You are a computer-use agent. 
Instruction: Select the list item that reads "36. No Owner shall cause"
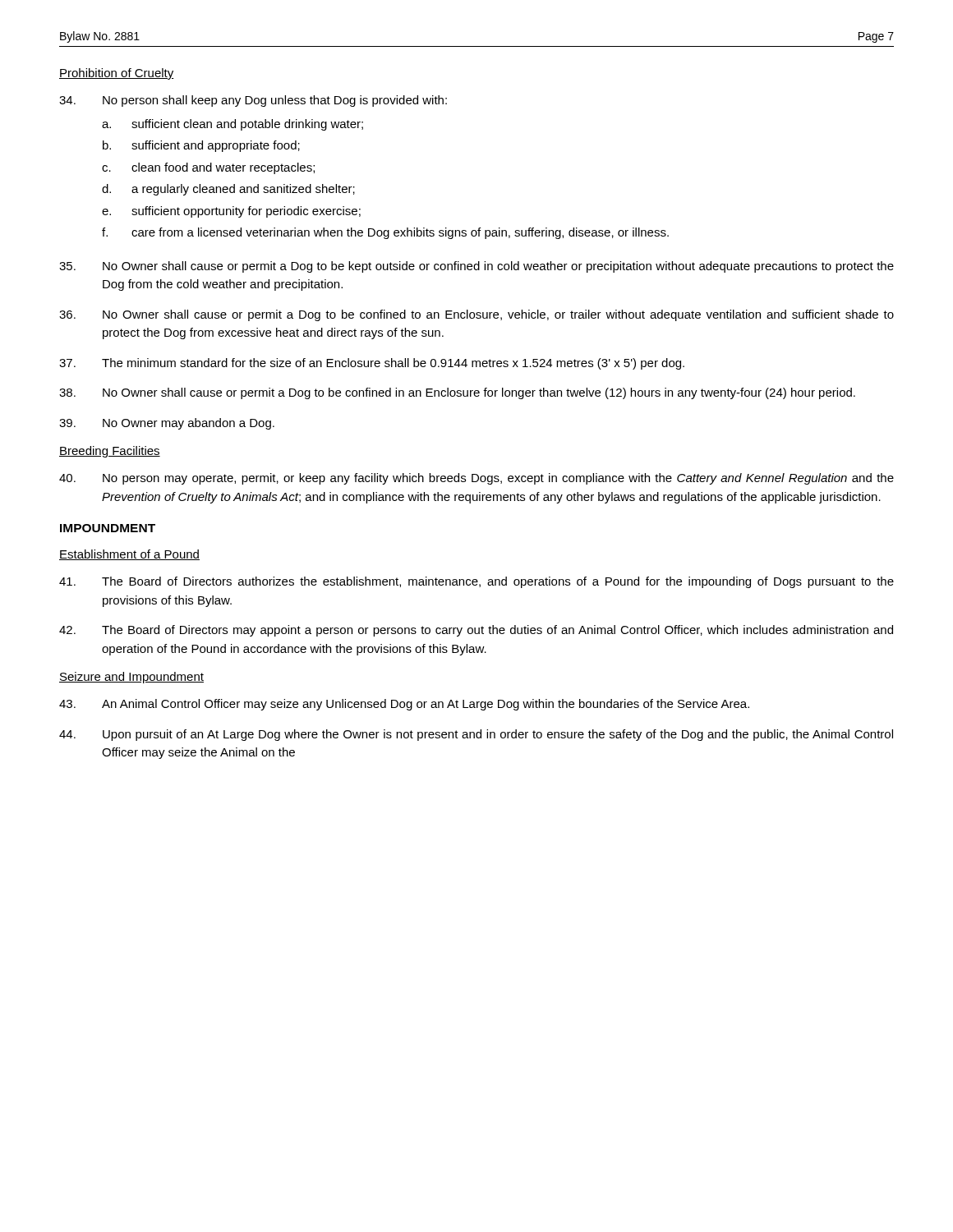coord(476,324)
